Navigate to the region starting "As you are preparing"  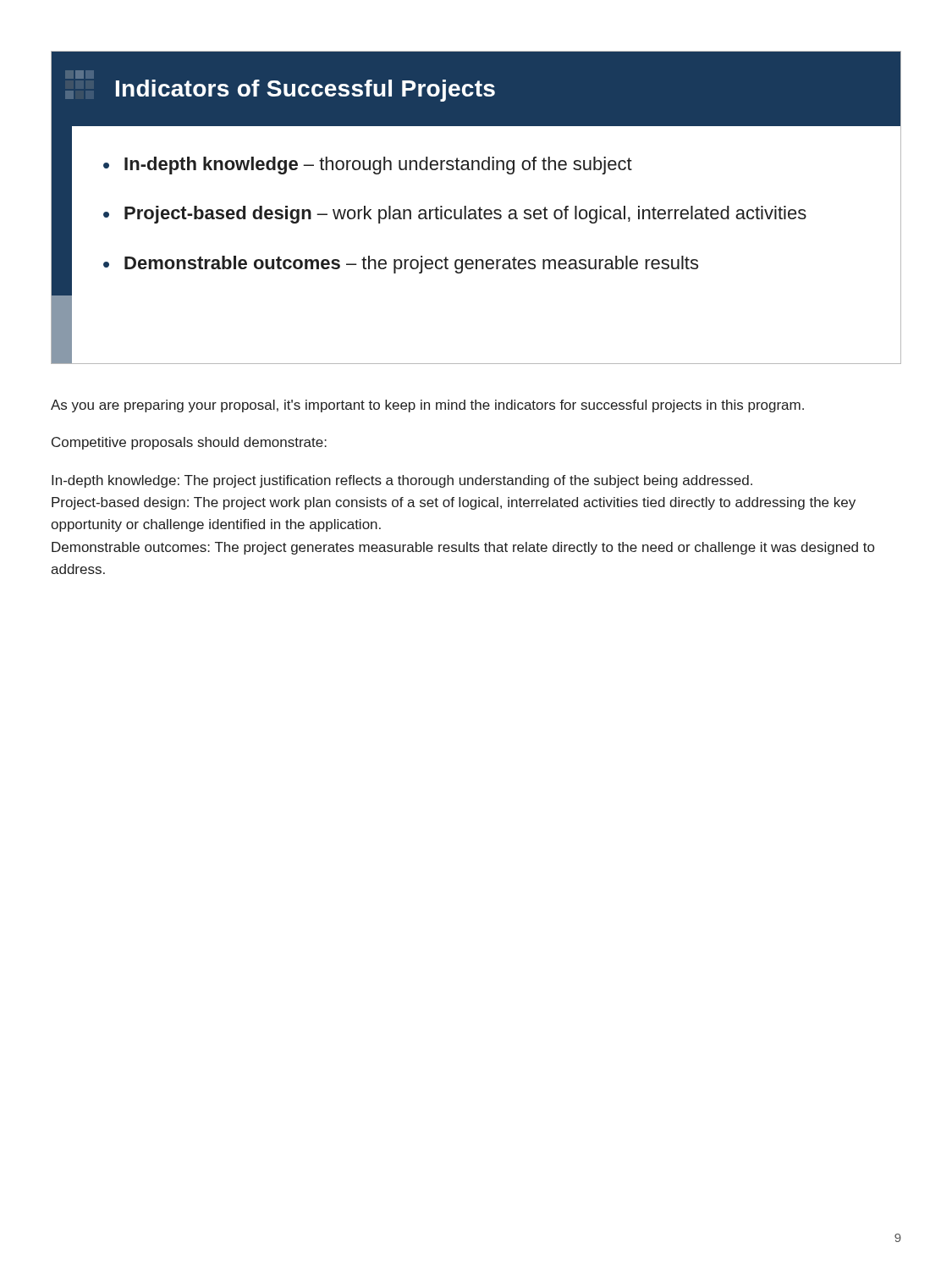(428, 405)
